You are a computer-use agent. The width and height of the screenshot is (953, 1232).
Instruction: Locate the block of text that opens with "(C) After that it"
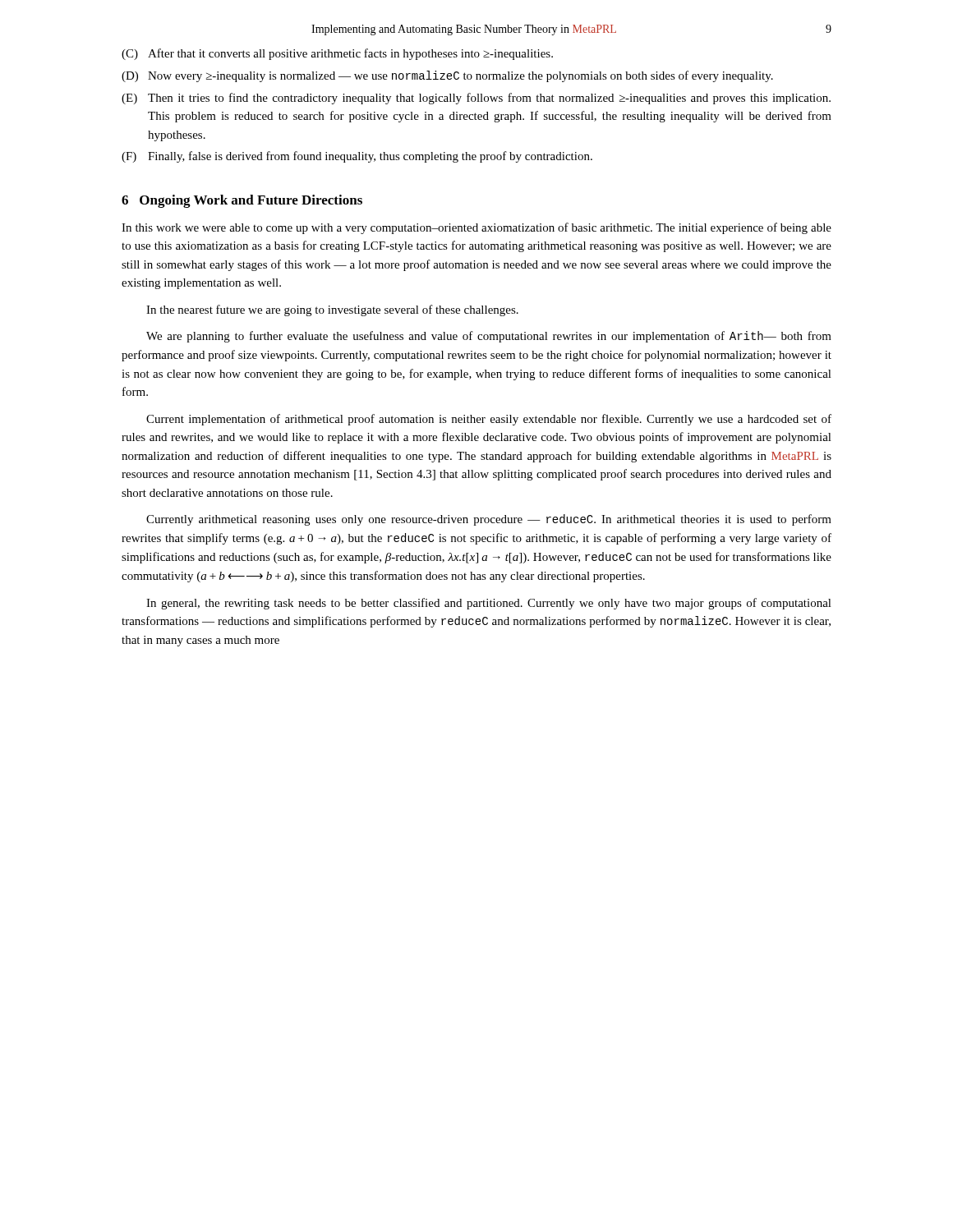tap(476, 54)
